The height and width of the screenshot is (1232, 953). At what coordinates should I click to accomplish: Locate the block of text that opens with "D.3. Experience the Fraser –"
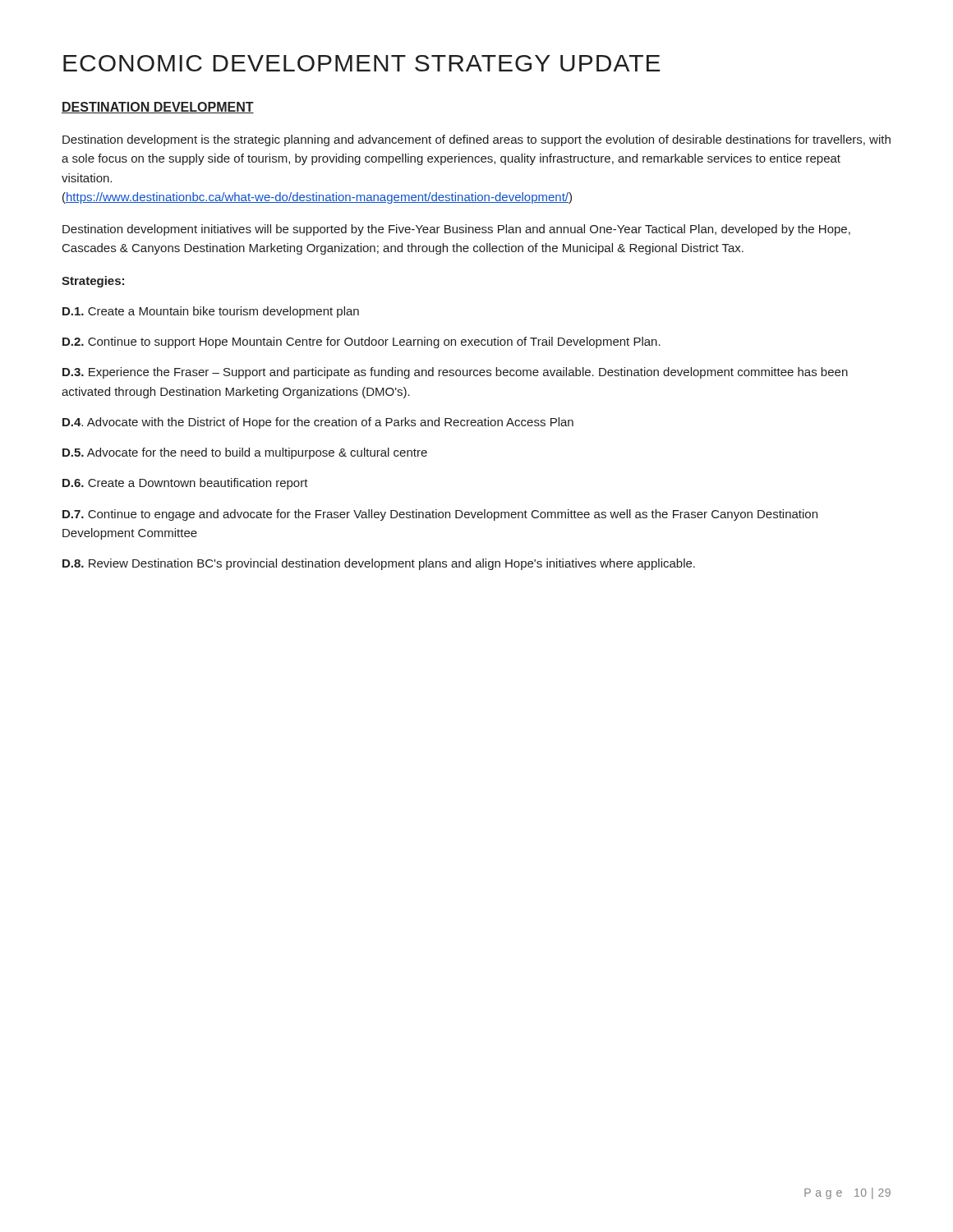[x=476, y=382]
